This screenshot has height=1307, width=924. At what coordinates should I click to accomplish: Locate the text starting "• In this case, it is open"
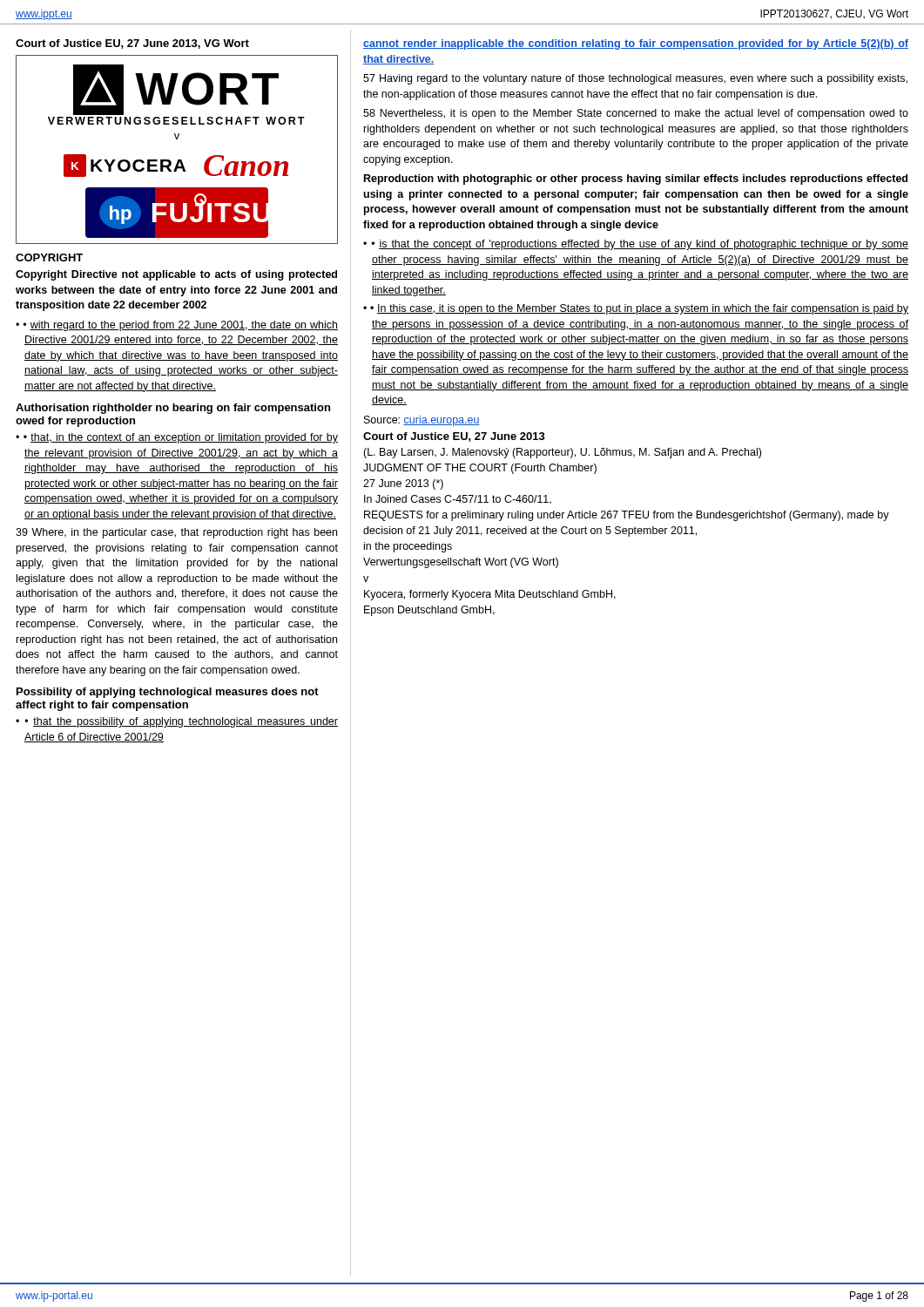639,354
